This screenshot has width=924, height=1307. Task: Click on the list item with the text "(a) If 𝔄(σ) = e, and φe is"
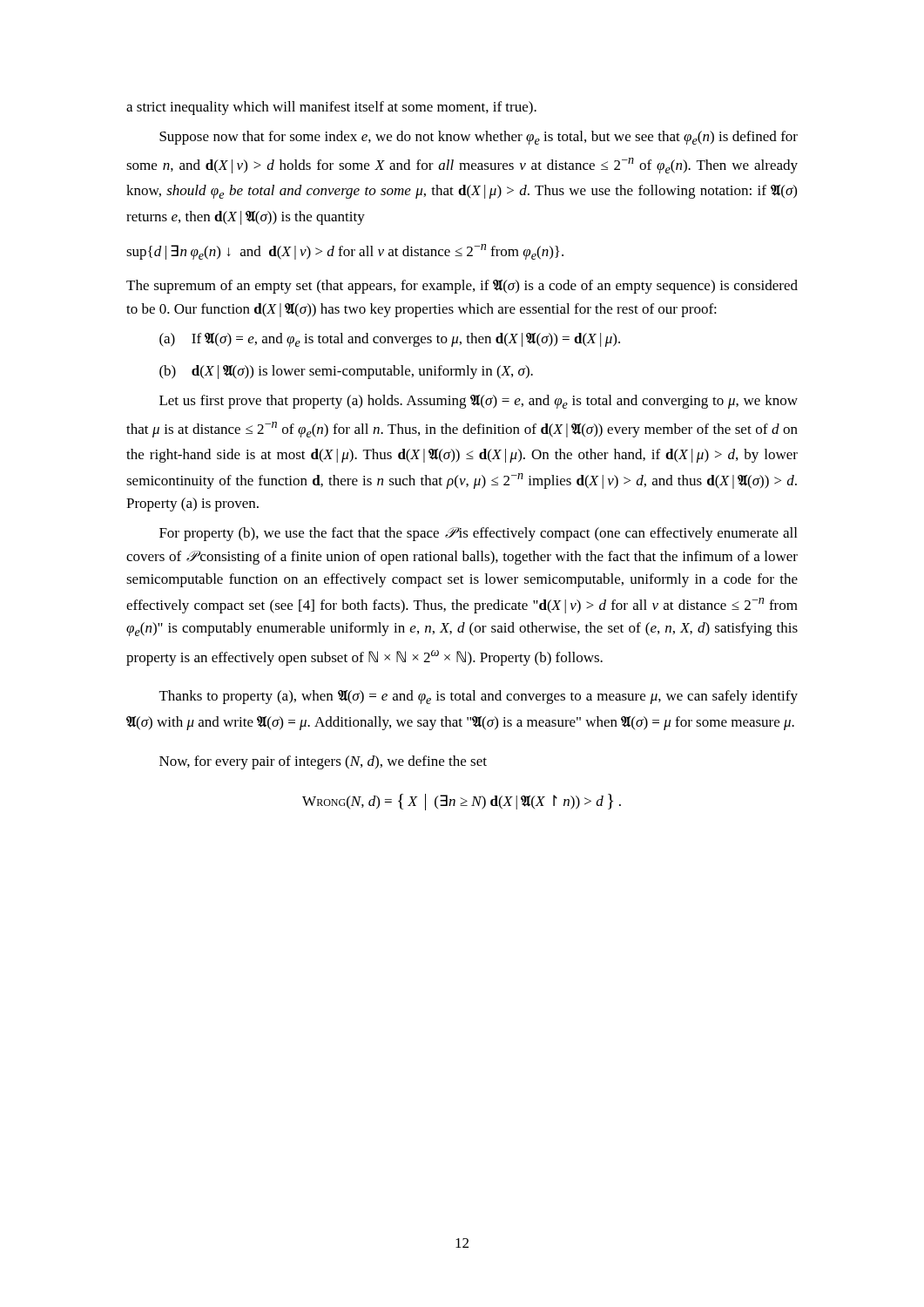478,340
